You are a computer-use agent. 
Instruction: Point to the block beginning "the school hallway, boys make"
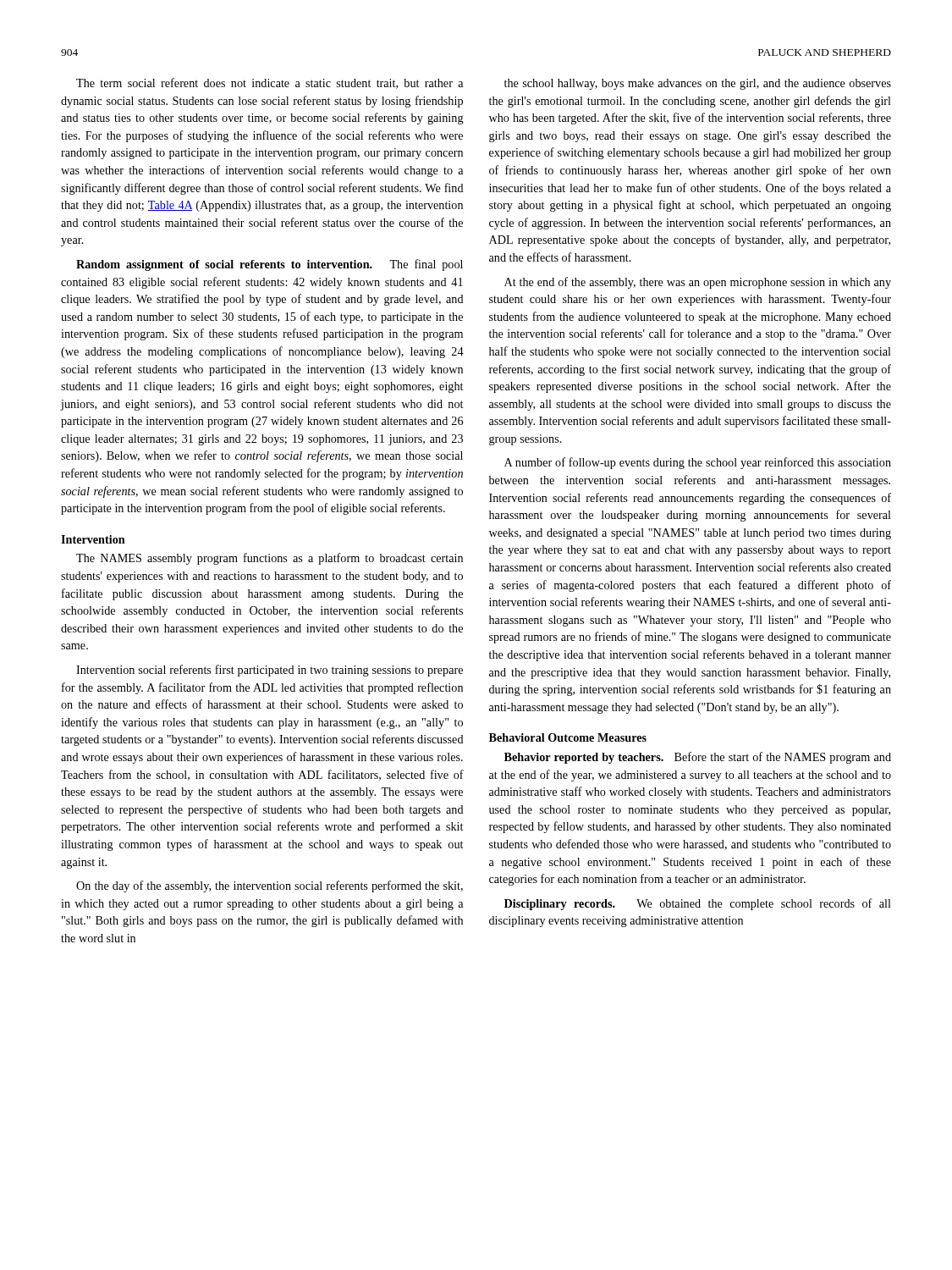(x=690, y=395)
